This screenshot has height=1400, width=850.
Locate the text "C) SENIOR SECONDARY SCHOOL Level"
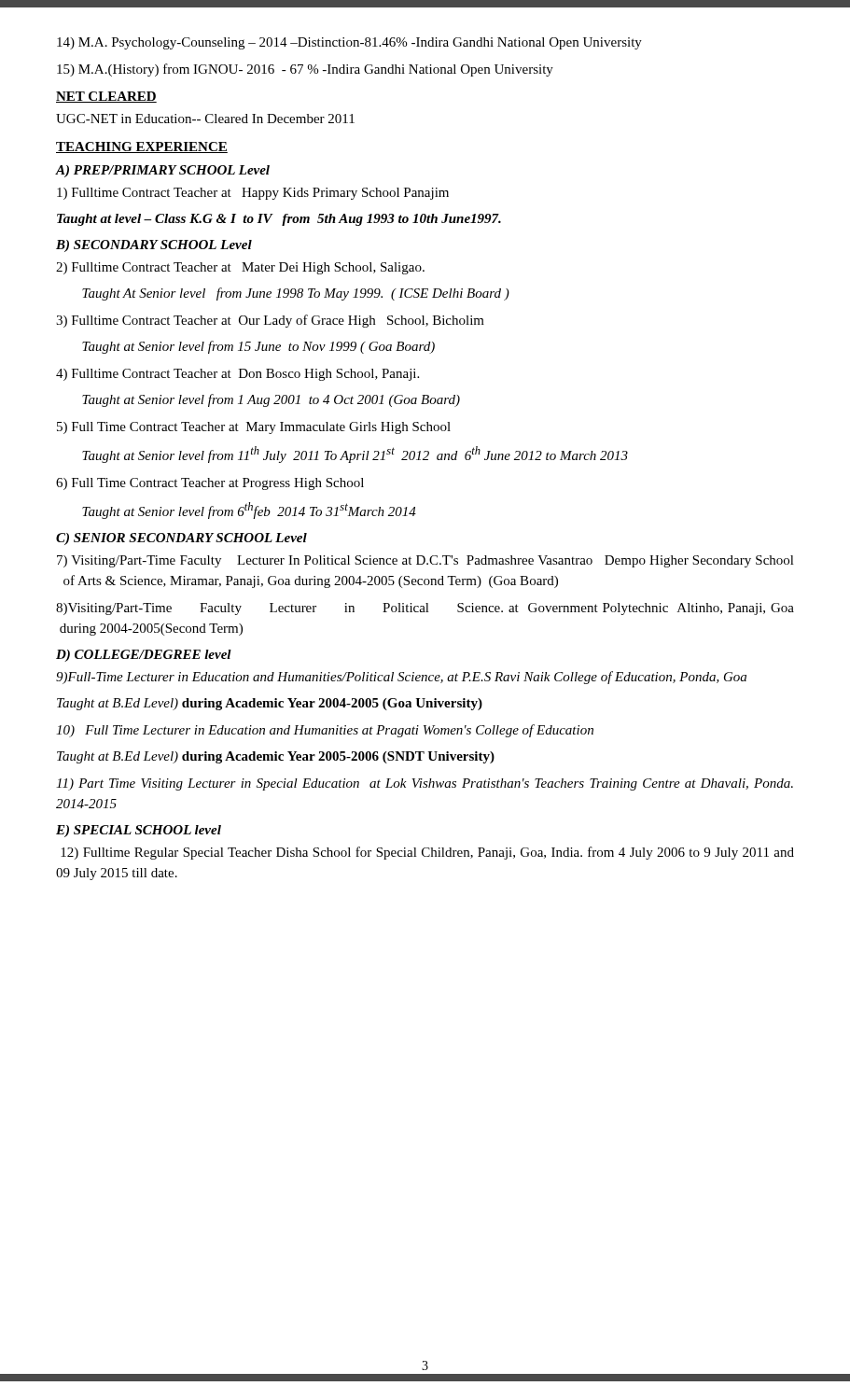tap(181, 537)
